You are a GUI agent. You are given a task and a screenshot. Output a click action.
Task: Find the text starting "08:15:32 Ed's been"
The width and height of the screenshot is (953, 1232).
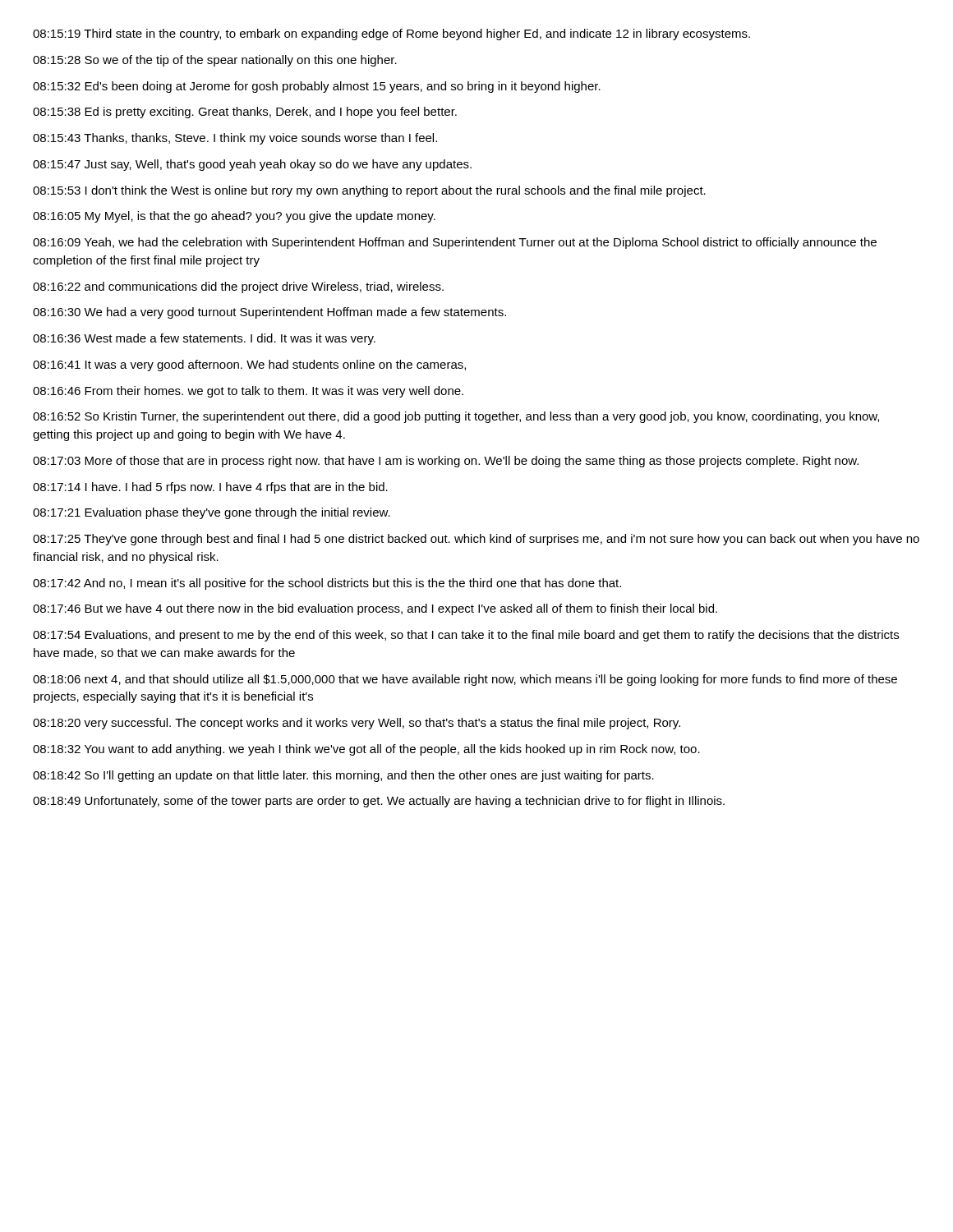pyautogui.click(x=317, y=85)
